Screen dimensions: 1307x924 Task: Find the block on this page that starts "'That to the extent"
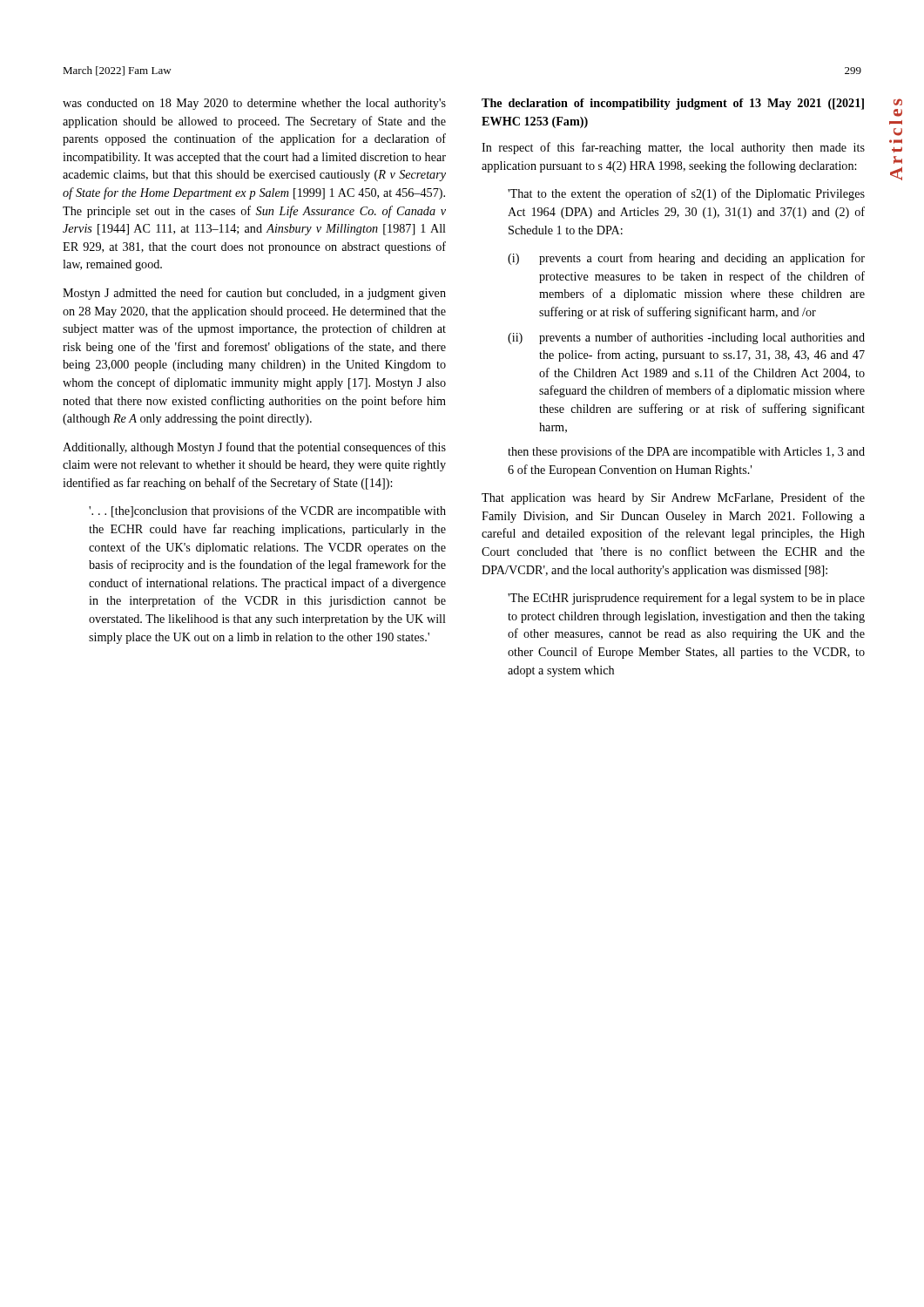coord(686,212)
